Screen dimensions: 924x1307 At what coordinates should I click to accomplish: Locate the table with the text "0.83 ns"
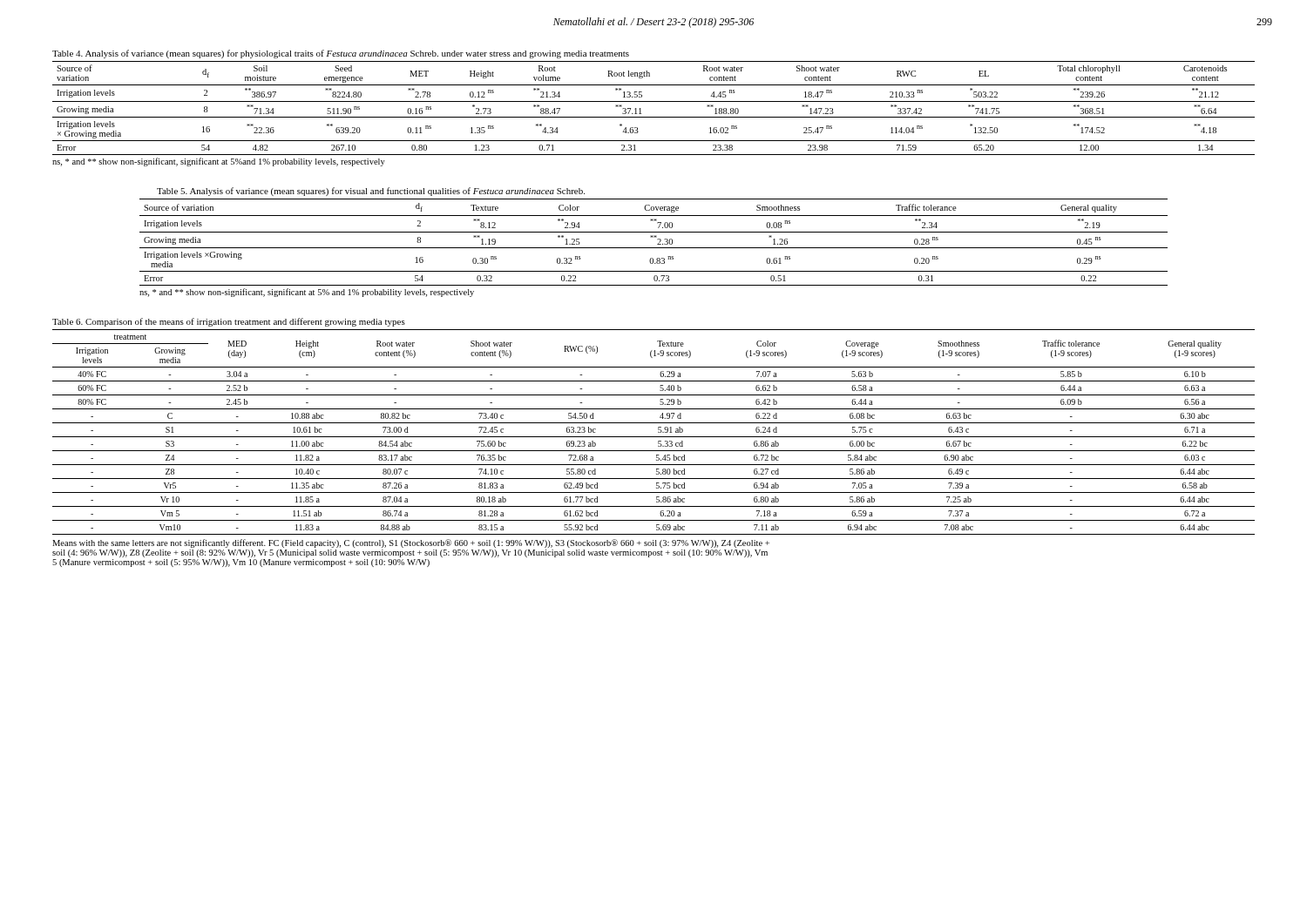click(654, 242)
